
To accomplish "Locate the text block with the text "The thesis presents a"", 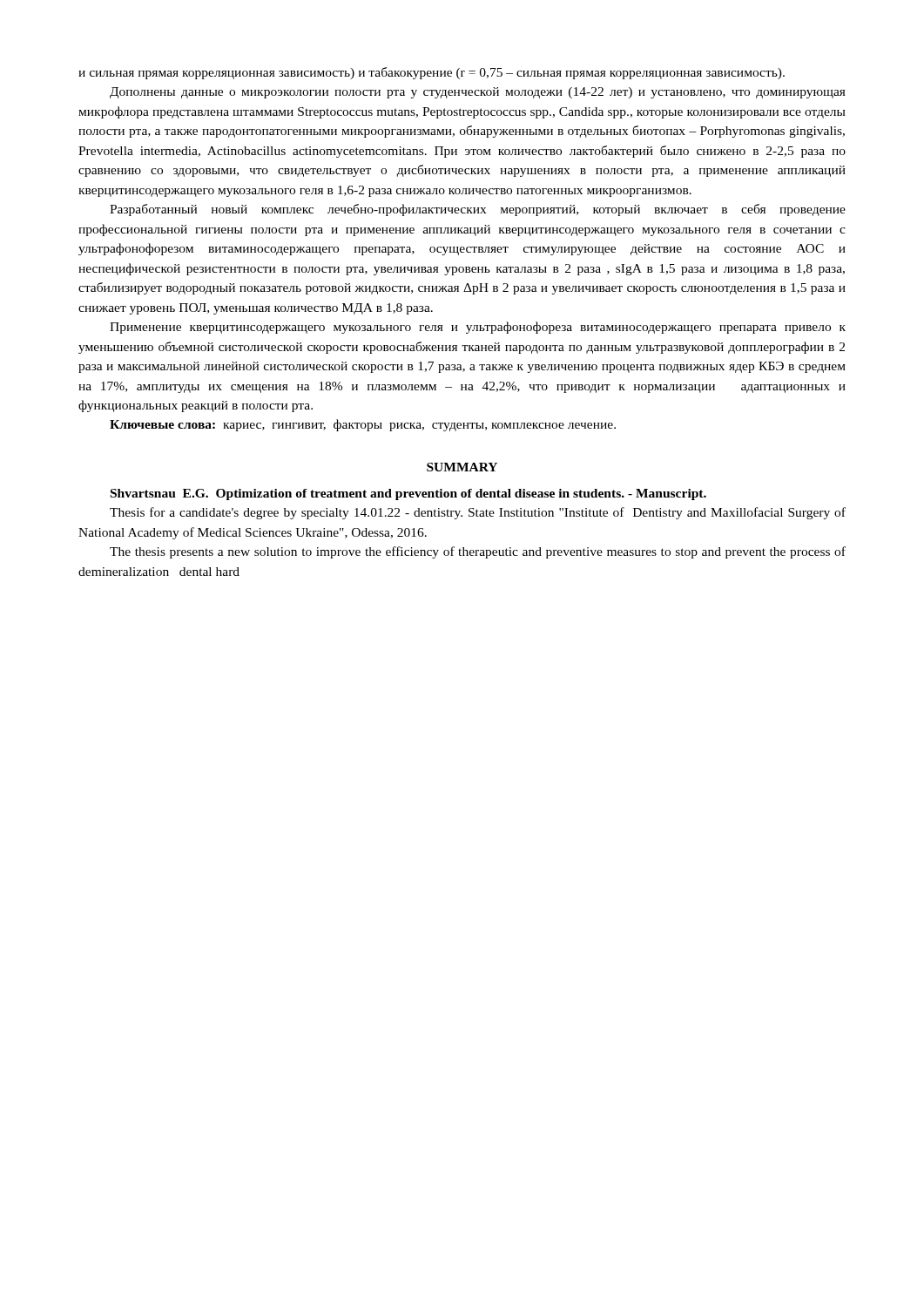I will point(462,562).
